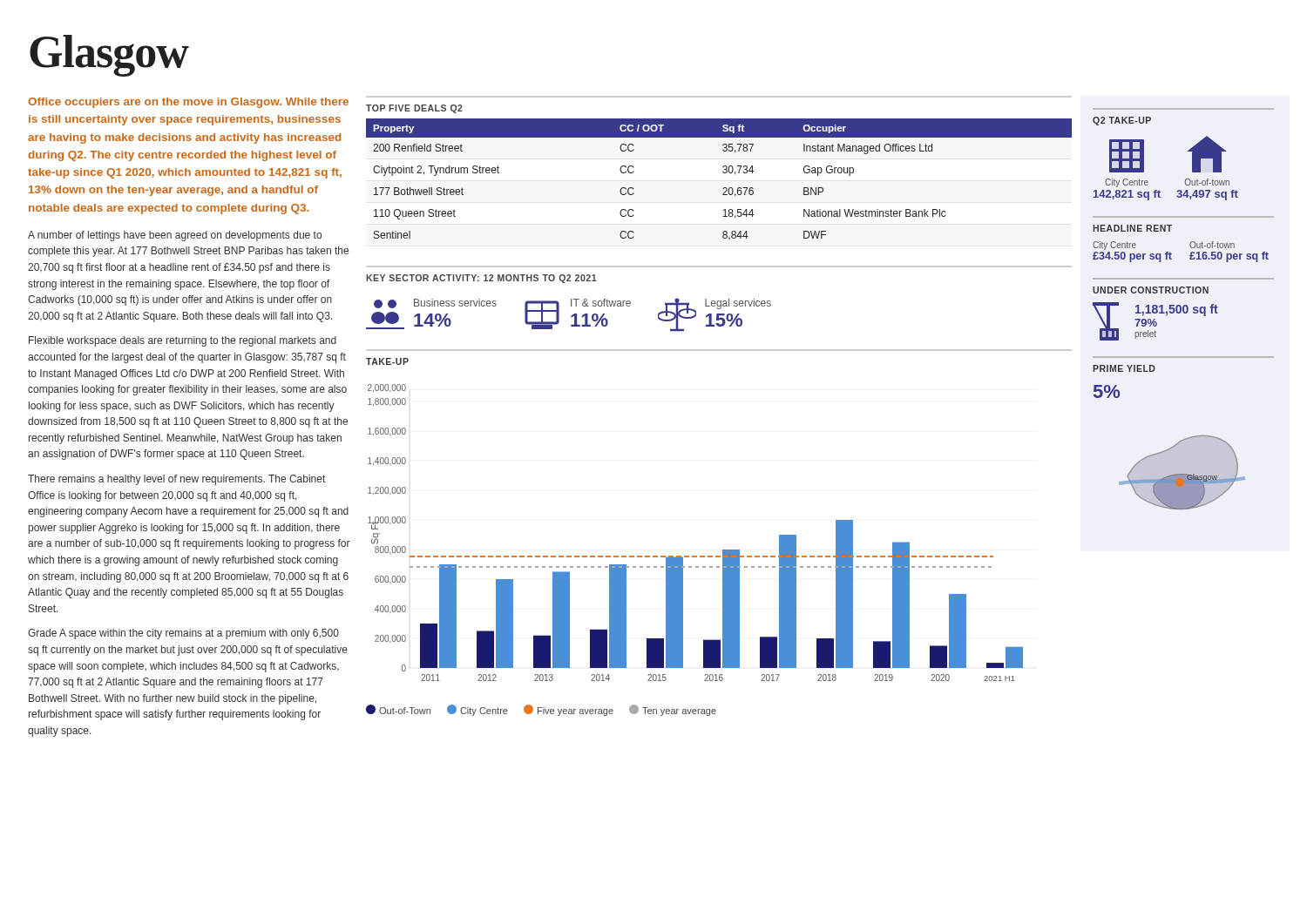This screenshot has height=924, width=1307.
Task: Select the section header that reads "TOP FIVE DEALS Q2"
Action: pos(415,108)
